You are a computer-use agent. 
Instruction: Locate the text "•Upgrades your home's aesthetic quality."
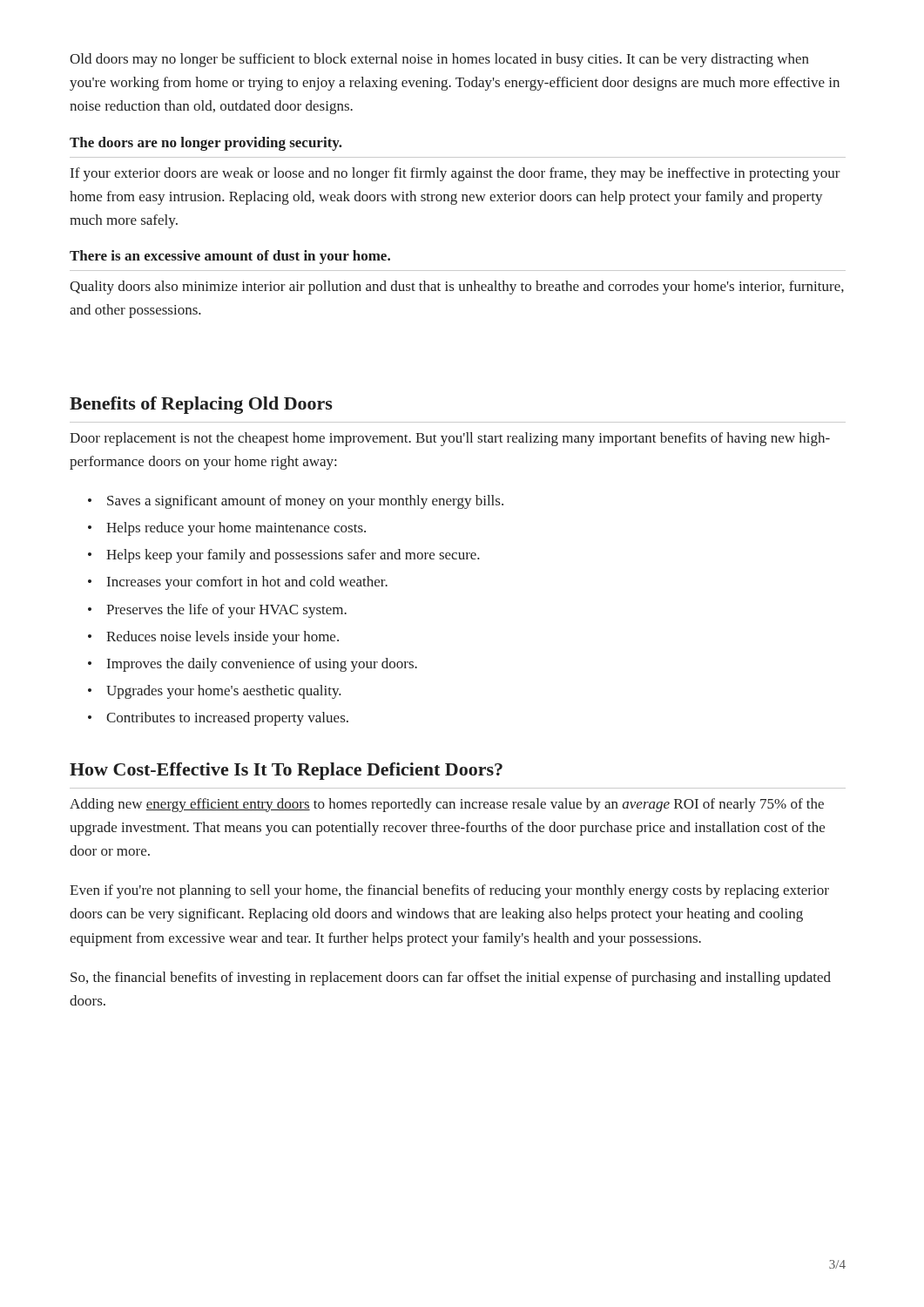coord(215,691)
